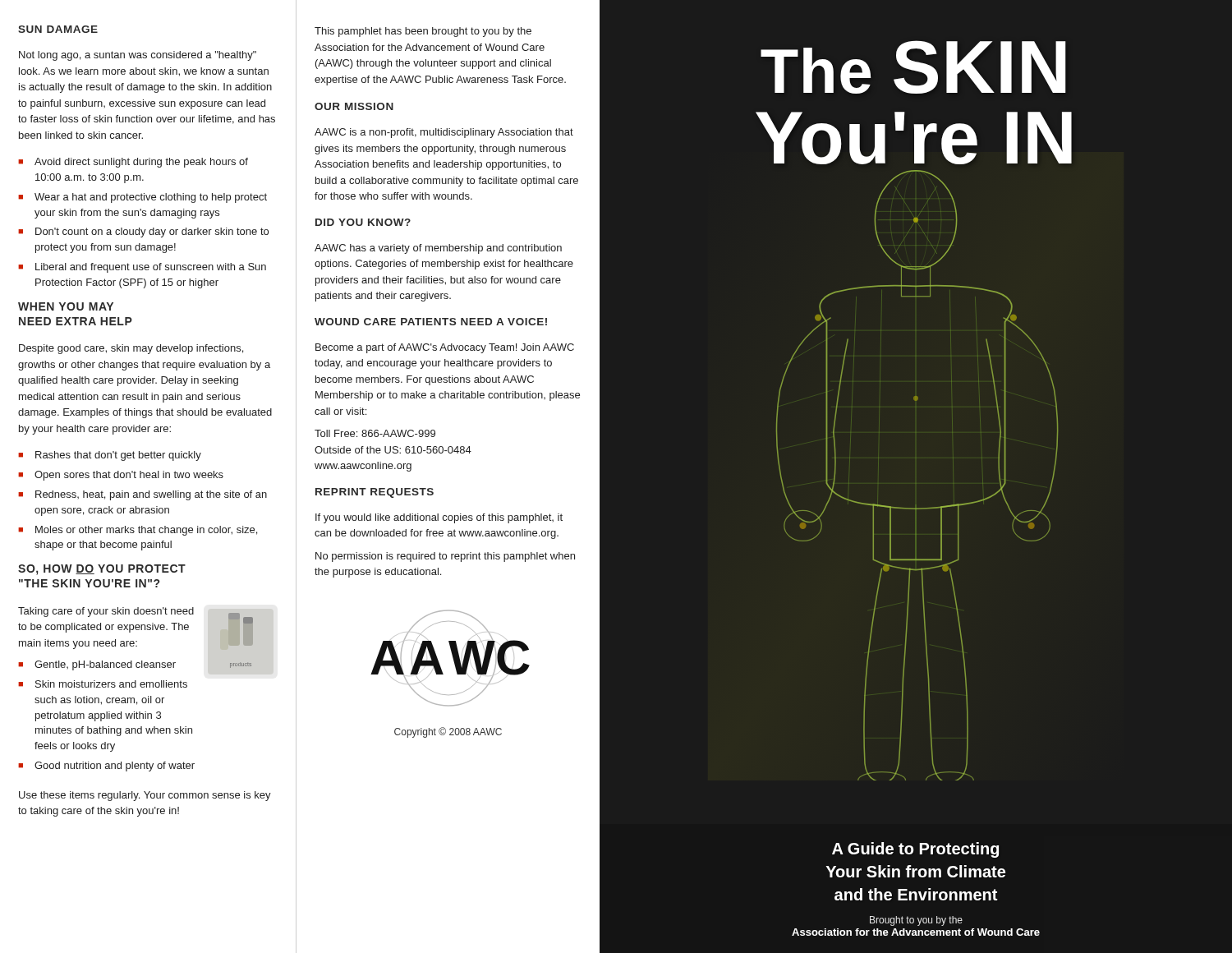This screenshot has width=1232, height=953.
Task: Find the section header with the text "WOUND CARE PATIENTS NEED"
Action: tap(448, 321)
